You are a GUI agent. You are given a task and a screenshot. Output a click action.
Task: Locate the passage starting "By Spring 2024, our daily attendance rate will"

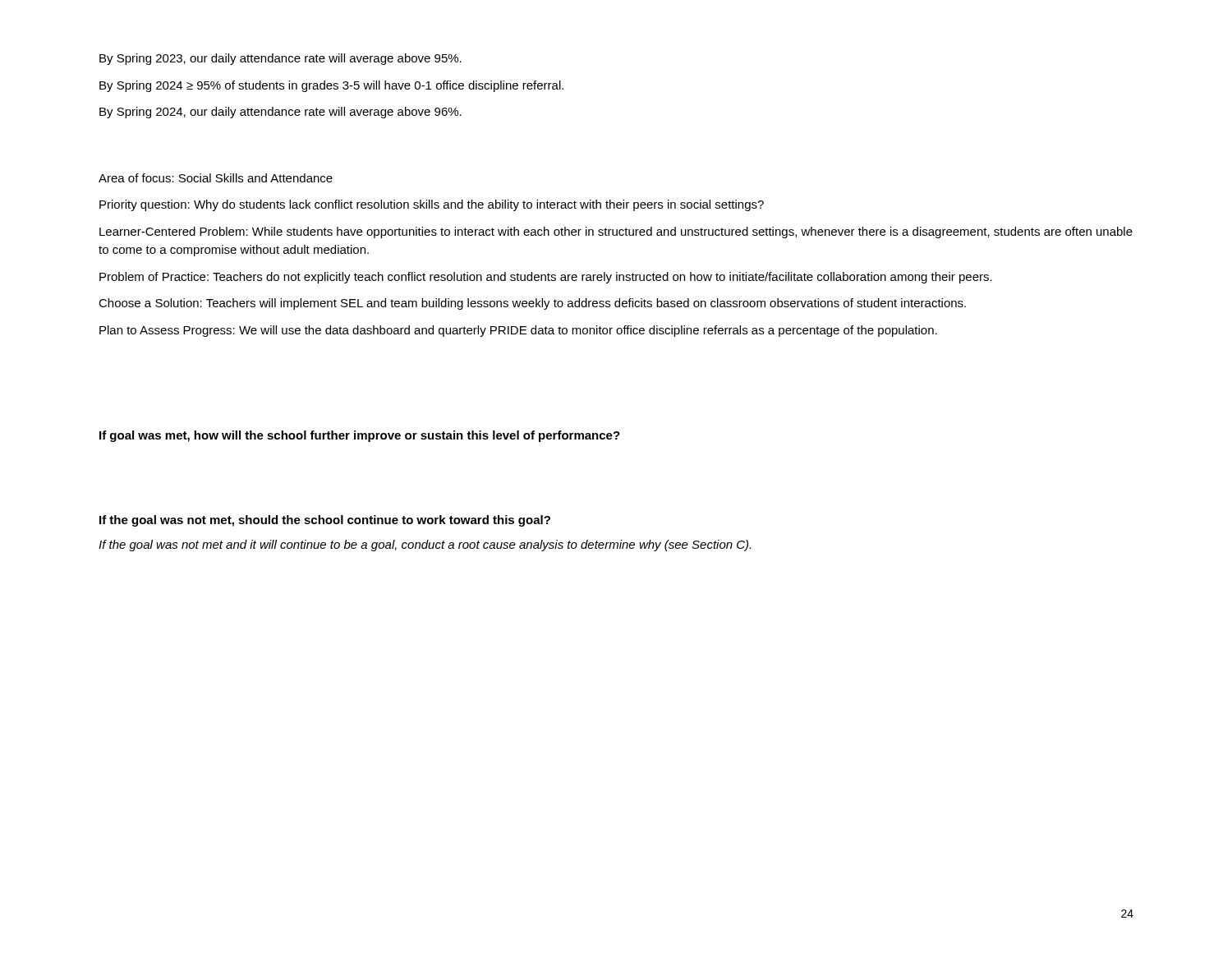(280, 111)
